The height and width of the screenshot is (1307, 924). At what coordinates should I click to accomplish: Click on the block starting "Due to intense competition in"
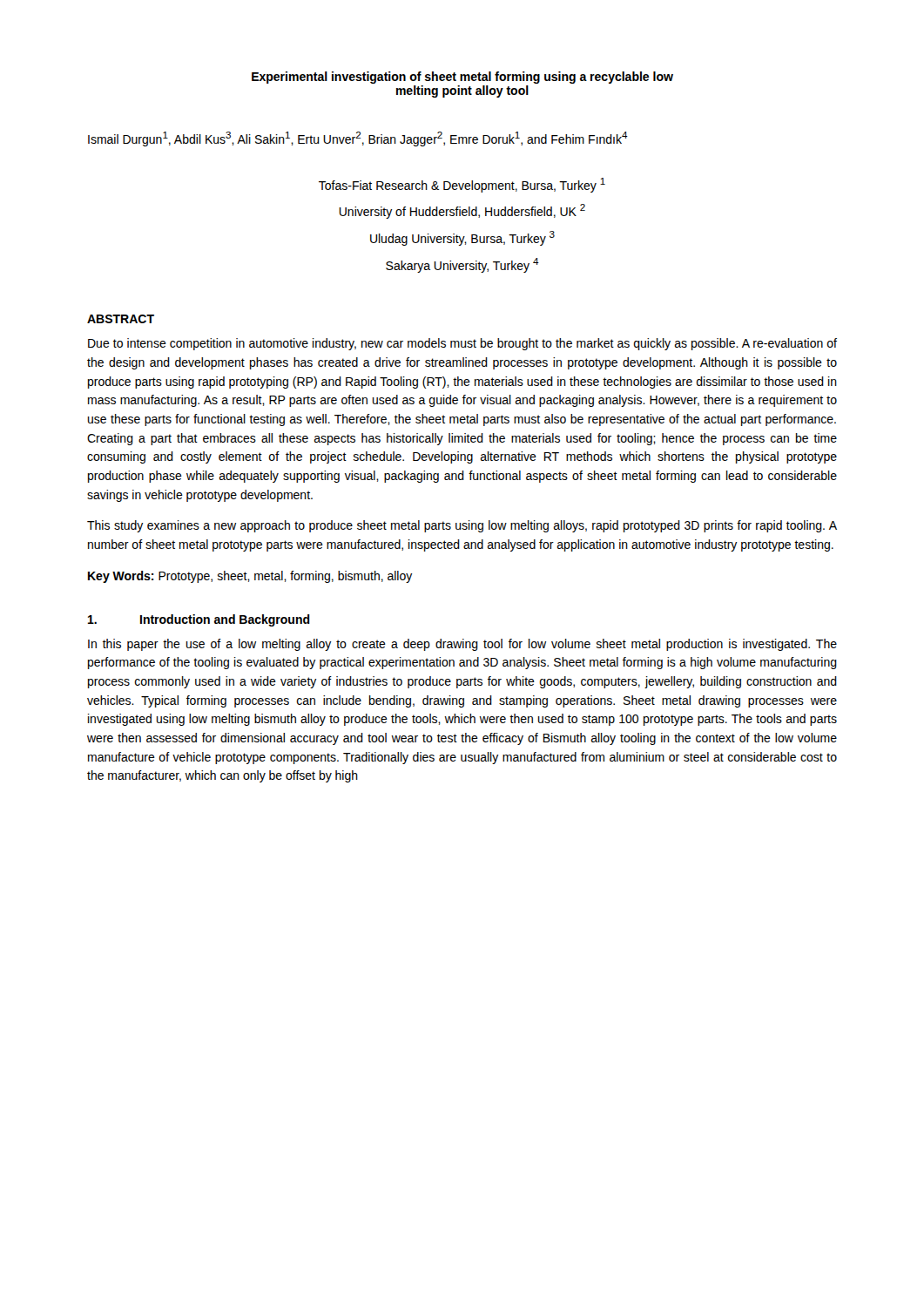(462, 419)
